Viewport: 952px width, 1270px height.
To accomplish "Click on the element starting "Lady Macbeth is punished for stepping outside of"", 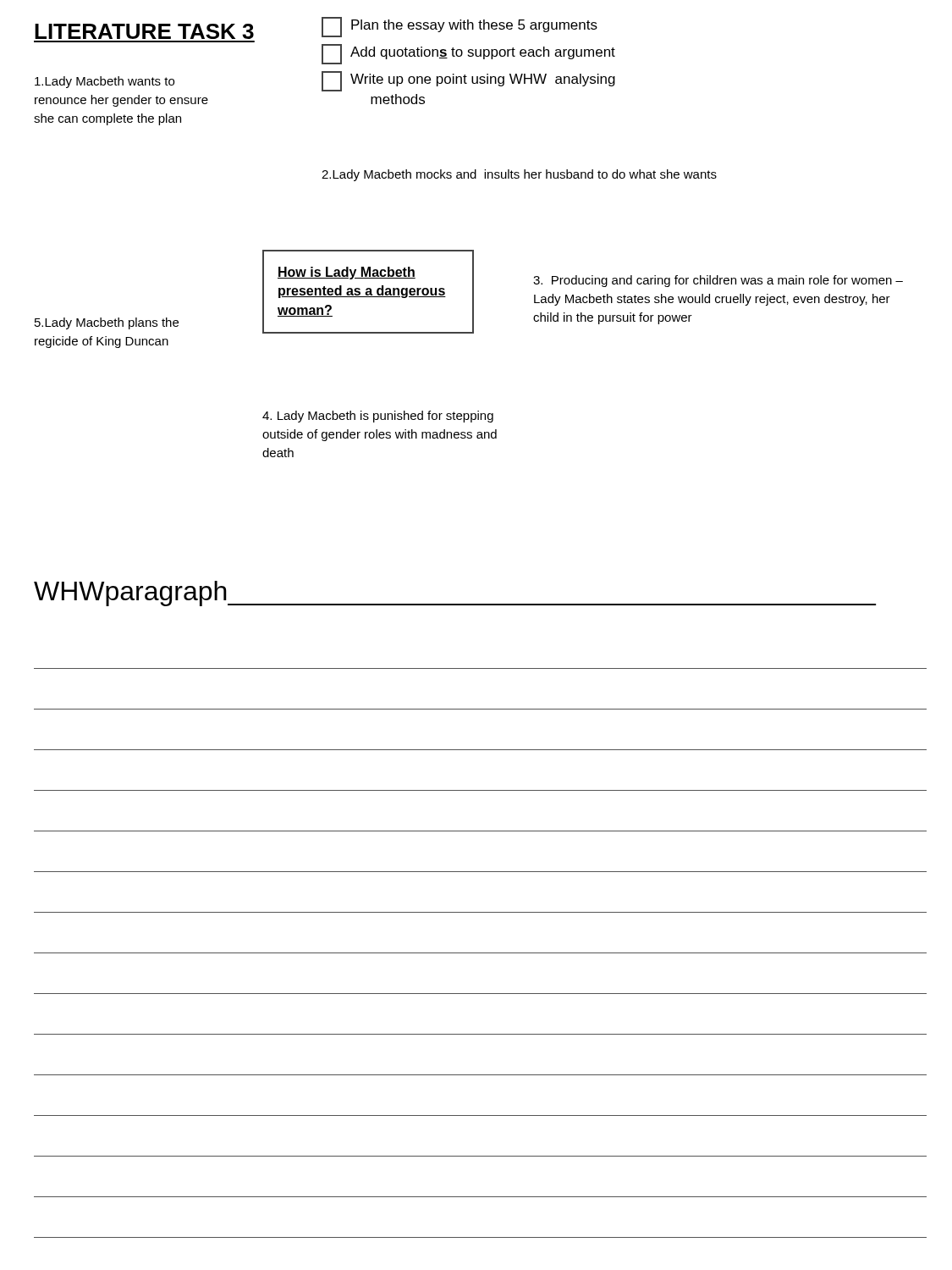I will tap(380, 434).
